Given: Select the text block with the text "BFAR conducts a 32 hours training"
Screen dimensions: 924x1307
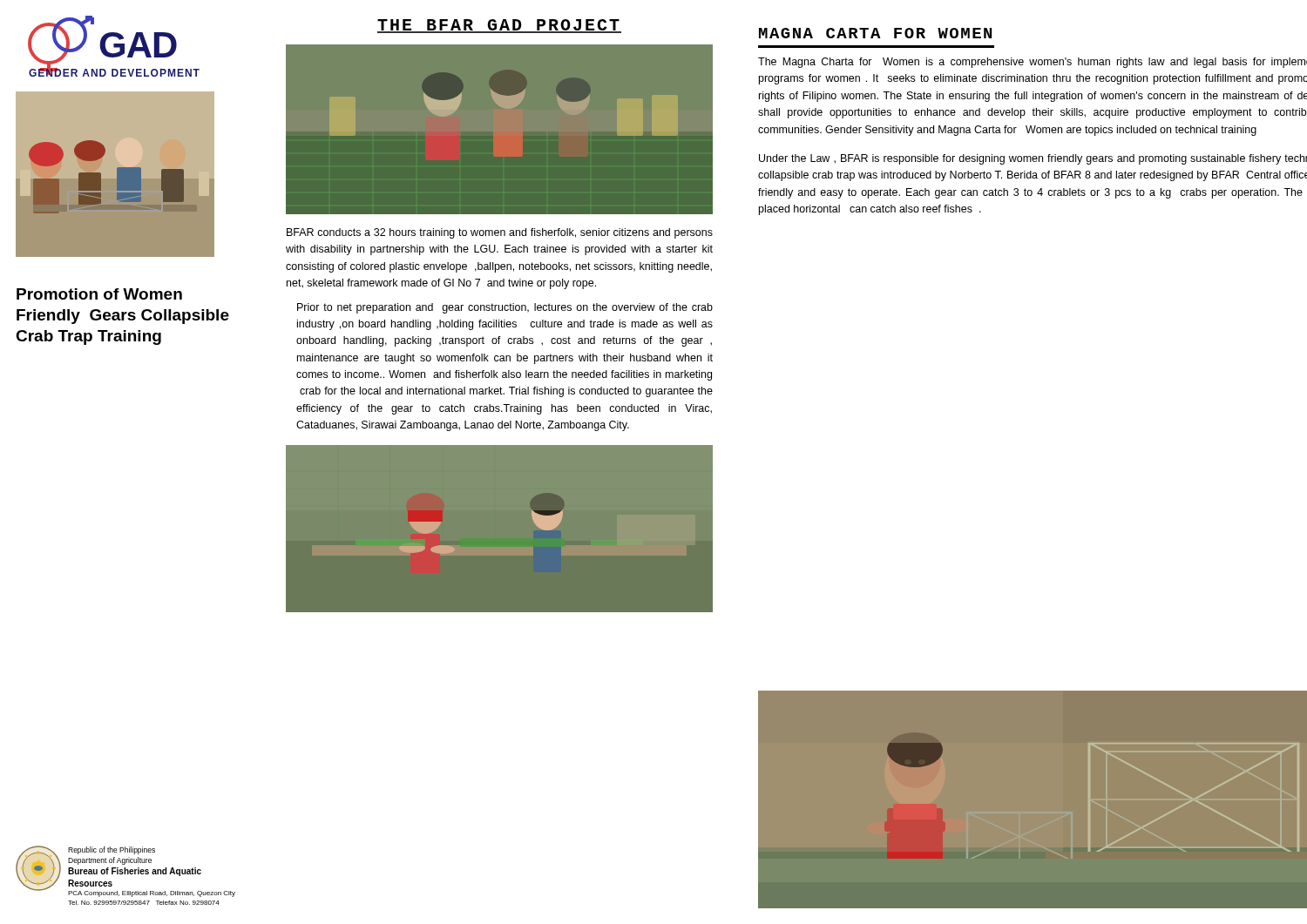Looking at the screenshot, I should coord(499,258).
